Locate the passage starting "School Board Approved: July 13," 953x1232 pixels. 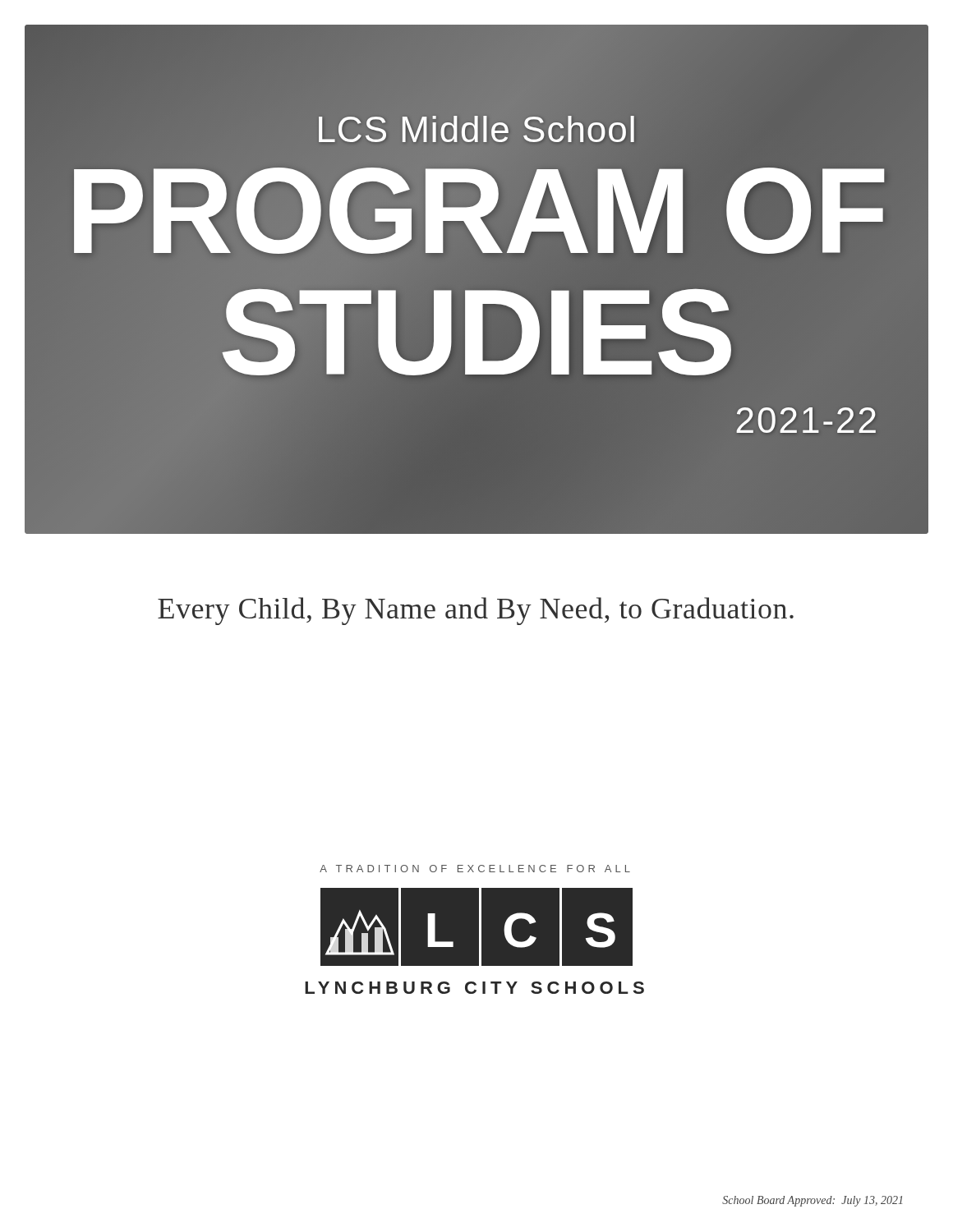pos(813,1200)
